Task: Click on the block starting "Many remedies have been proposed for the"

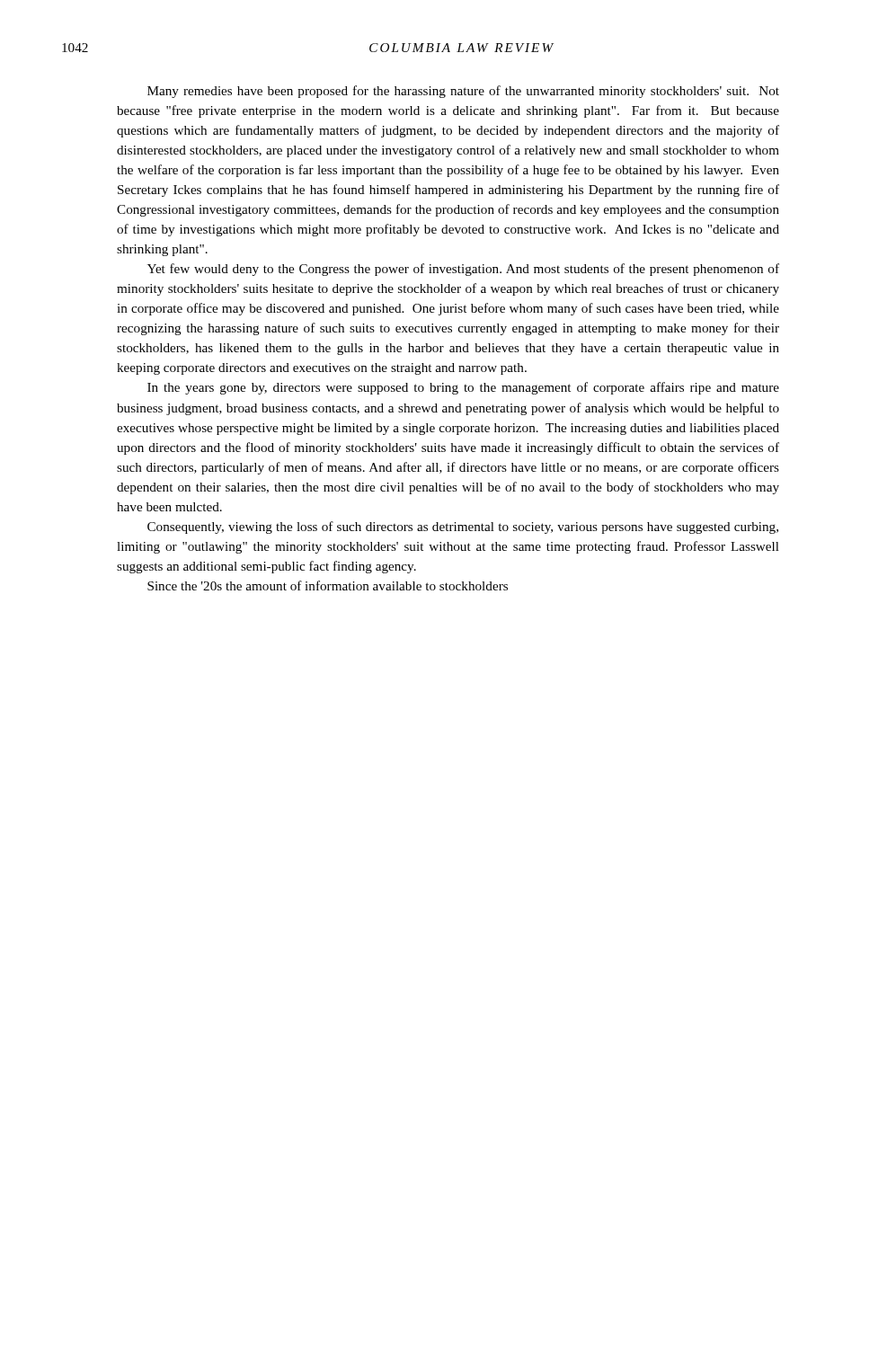Action: point(448,170)
